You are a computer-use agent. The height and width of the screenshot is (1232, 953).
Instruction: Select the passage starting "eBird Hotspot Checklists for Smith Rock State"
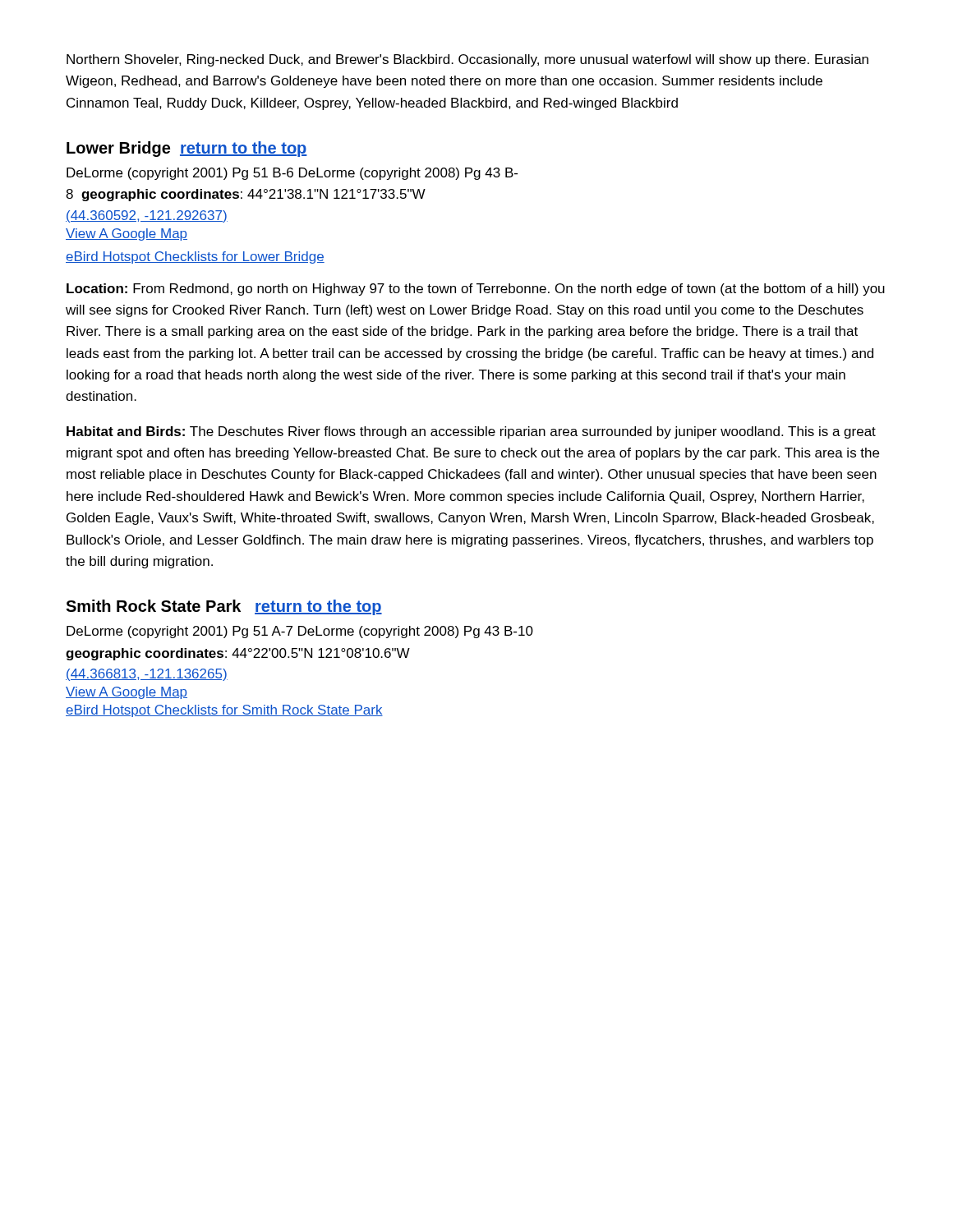point(224,710)
